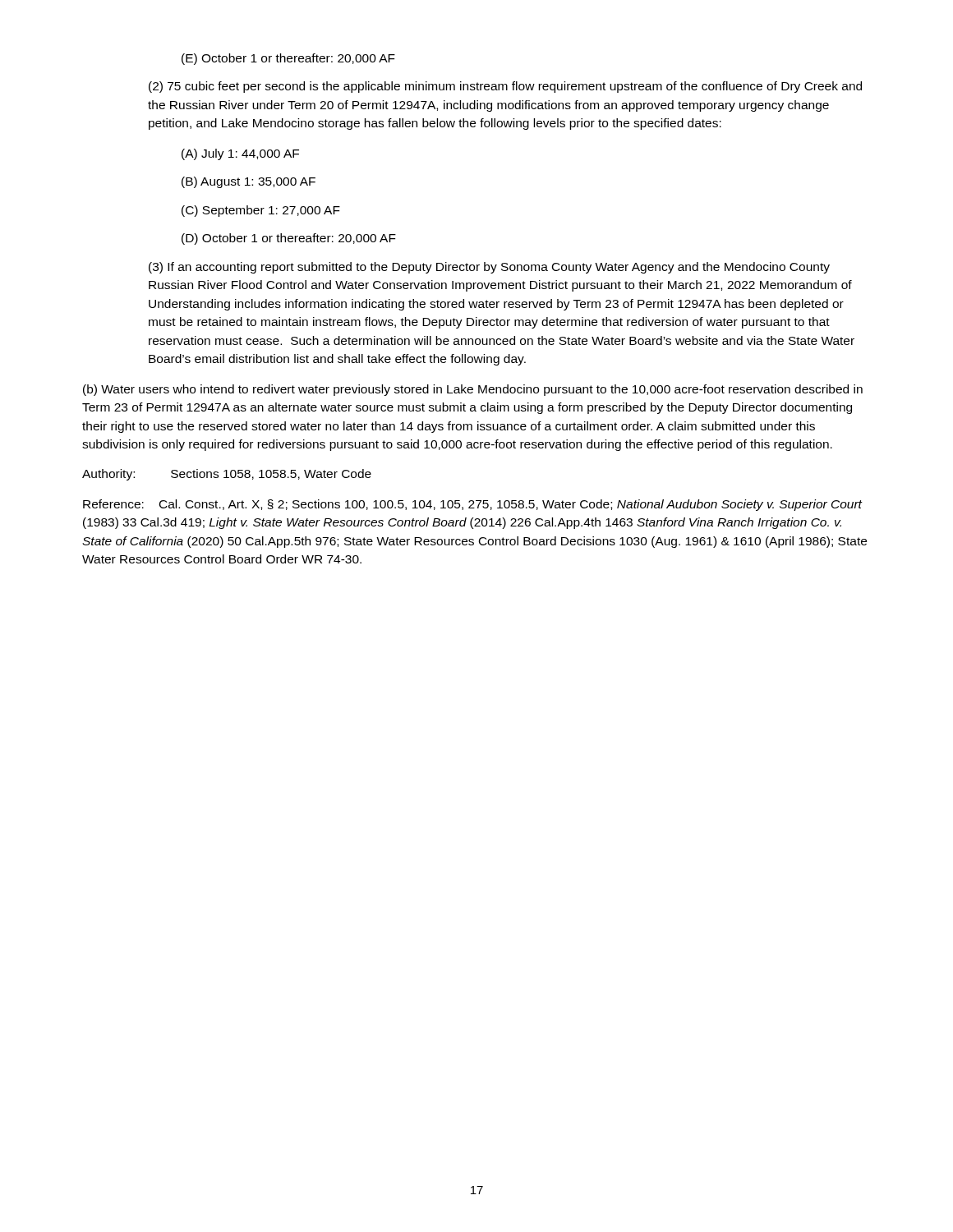This screenshot has height=1232, width=953.
Task: Click on the element starting "(E) October 1 or thereafter:"
Action: (x=288, y=58)
